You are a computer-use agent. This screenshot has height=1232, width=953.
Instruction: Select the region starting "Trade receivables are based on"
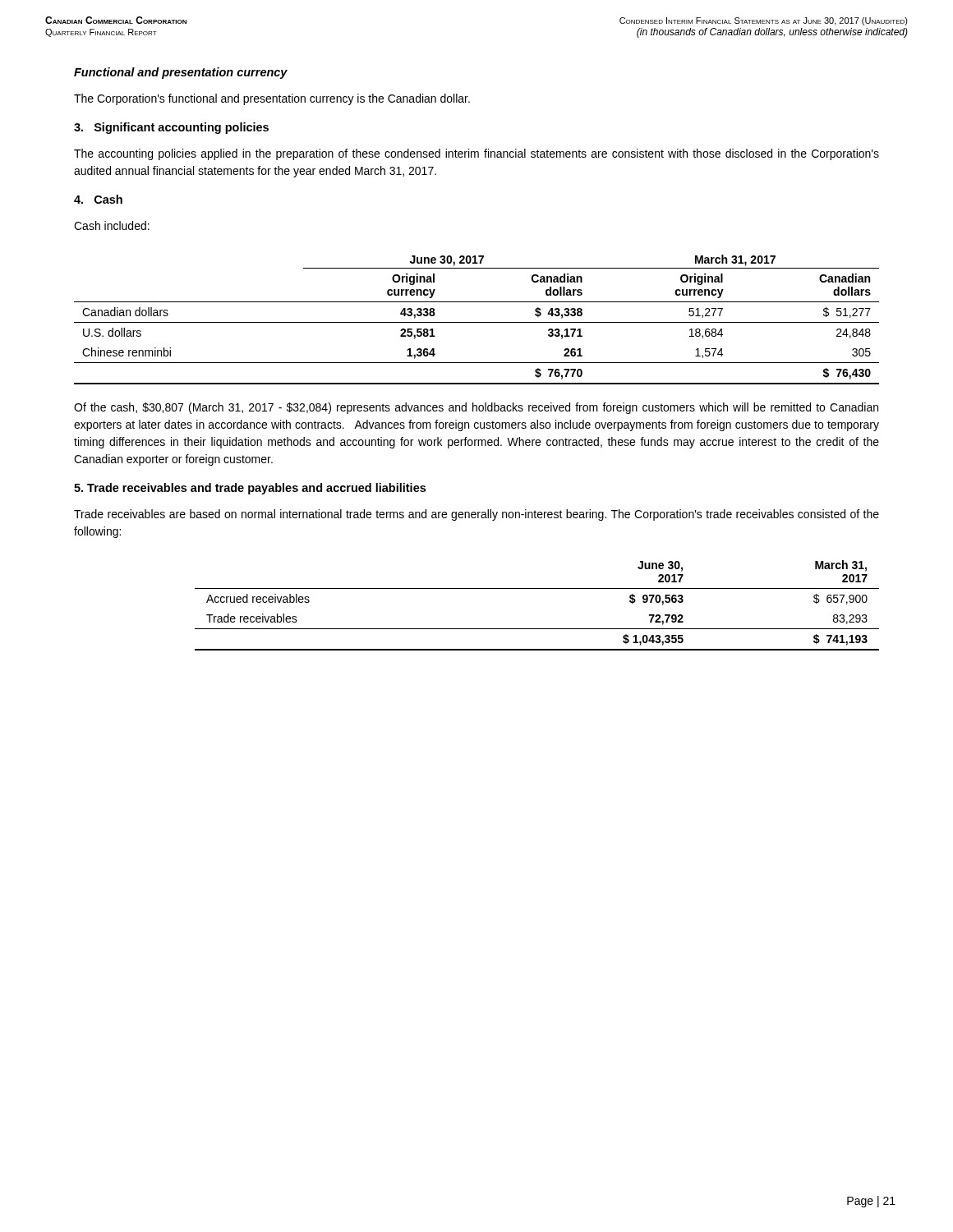coord(476,523)
